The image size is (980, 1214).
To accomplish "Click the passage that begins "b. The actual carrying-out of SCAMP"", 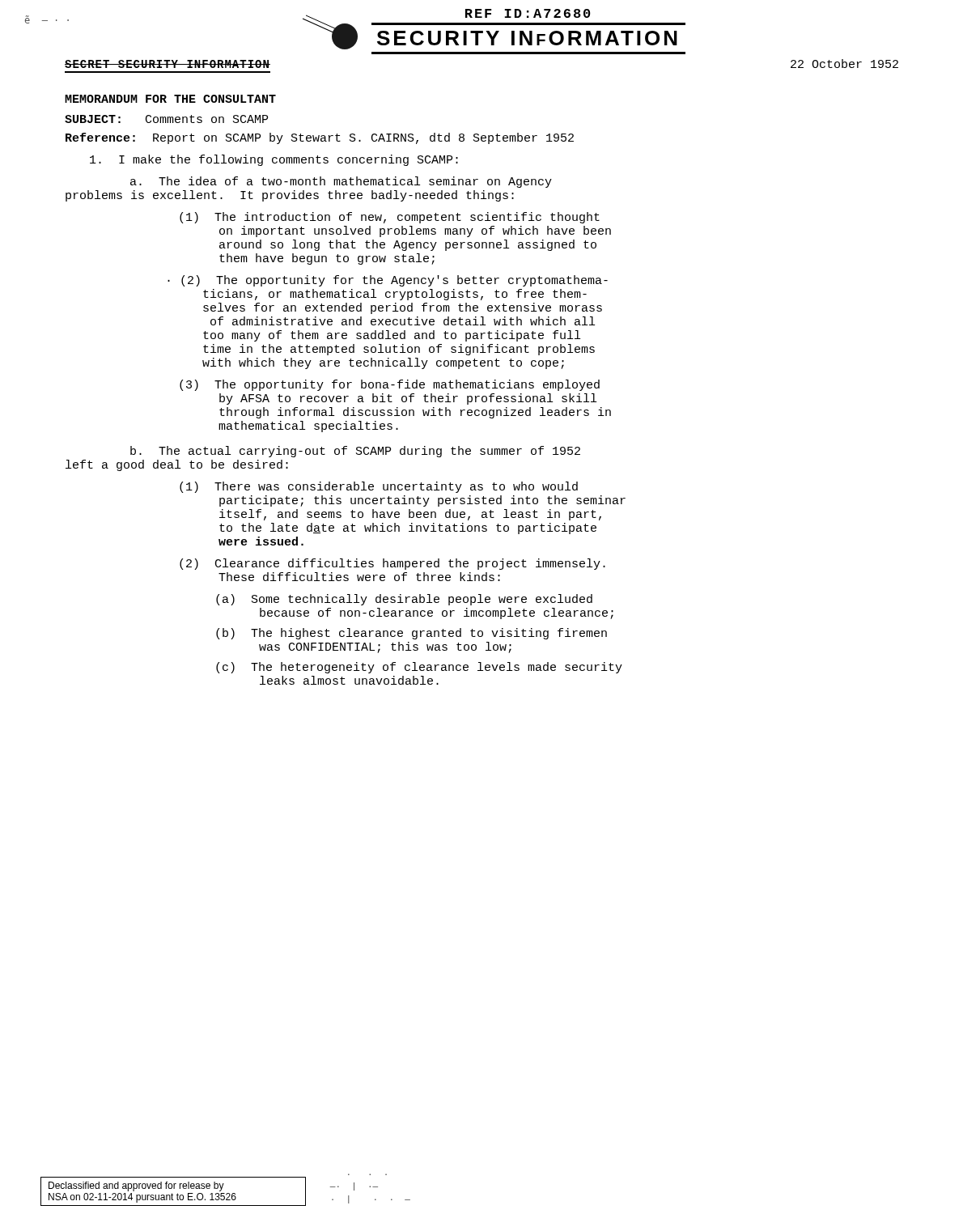I will coord(355,452).
